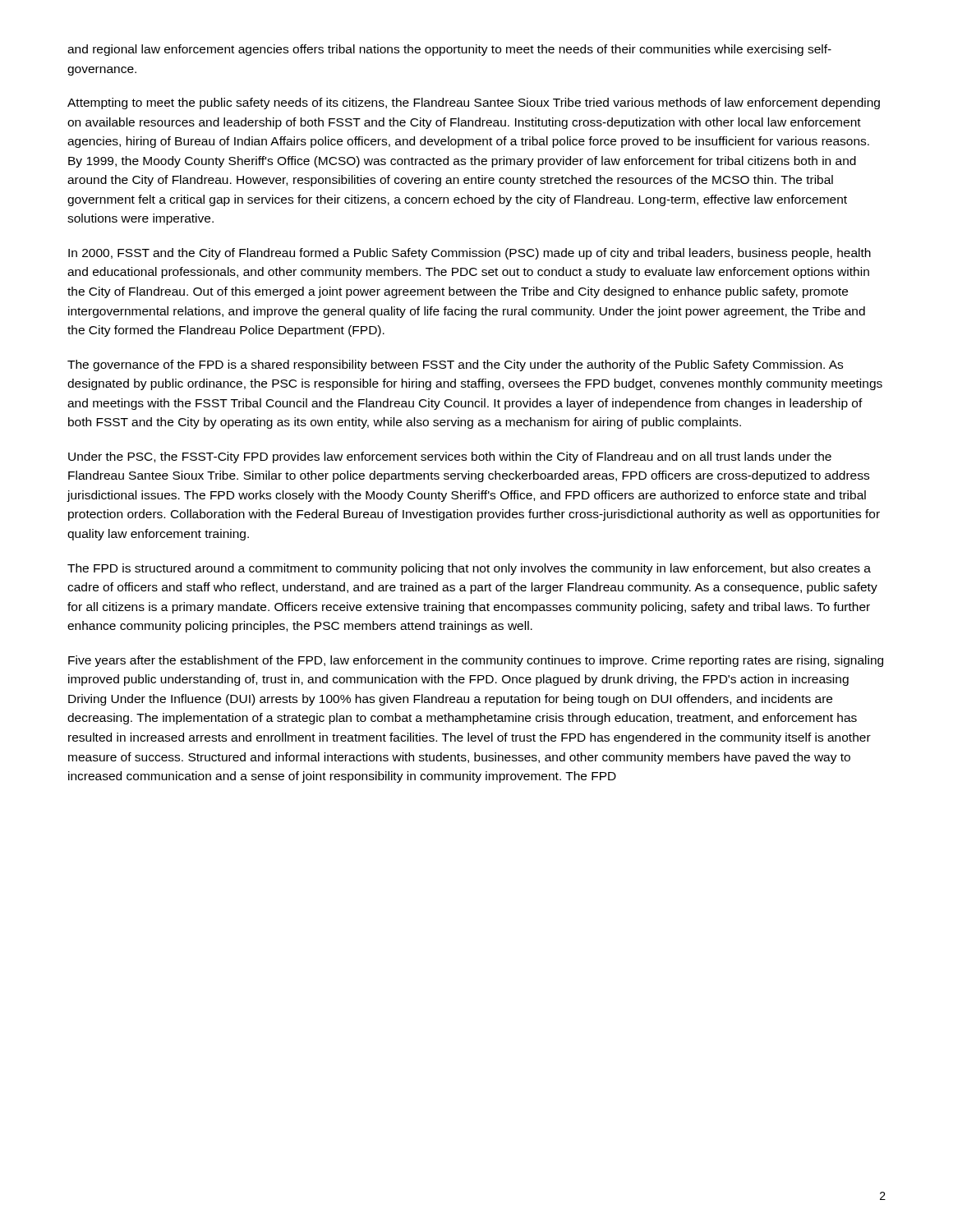
Task: Click on the element starting "and regional law enforcement agencies offers"
Action: click(449, 59)
